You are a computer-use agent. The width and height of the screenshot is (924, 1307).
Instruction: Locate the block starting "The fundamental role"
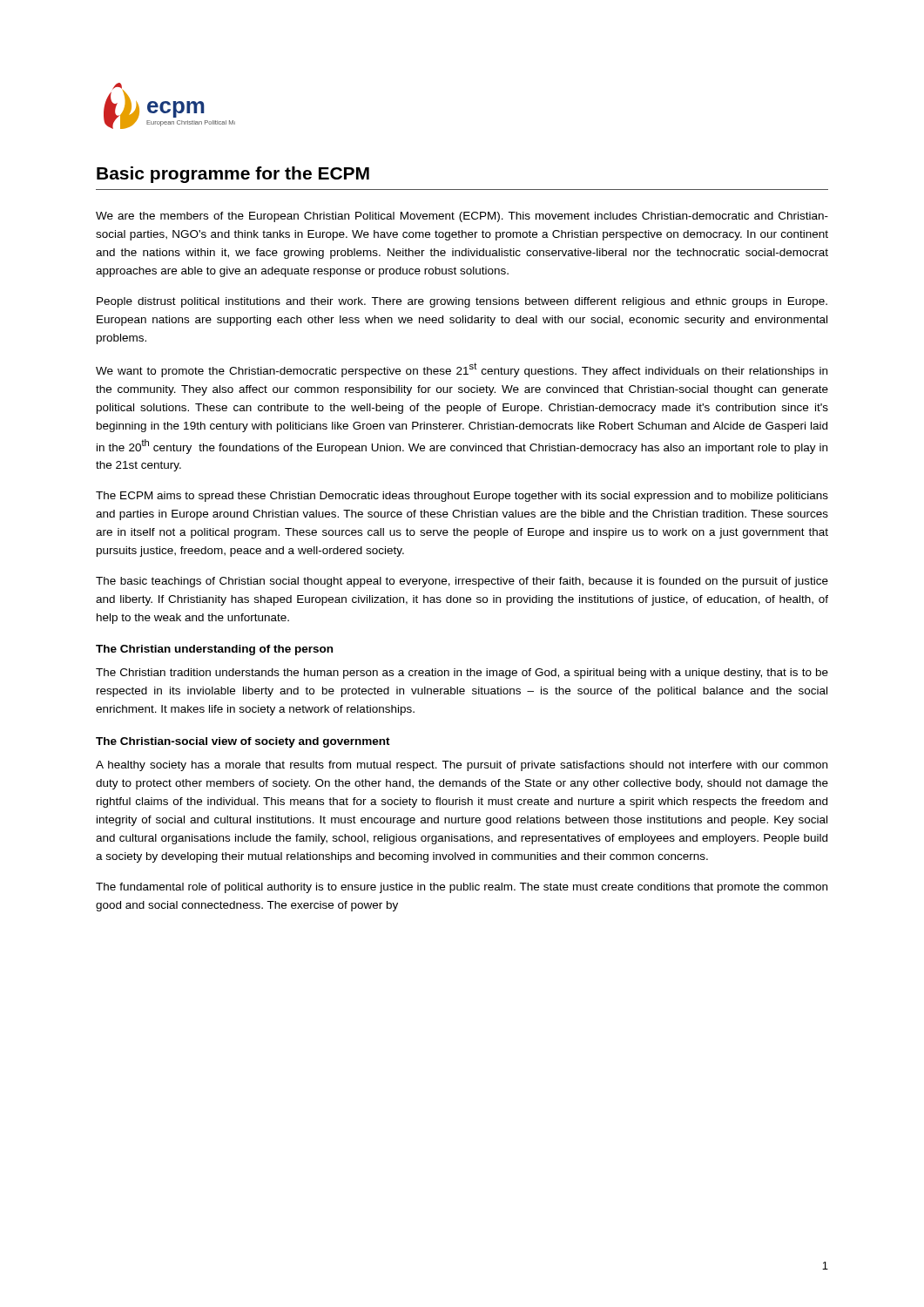point(462,895)
